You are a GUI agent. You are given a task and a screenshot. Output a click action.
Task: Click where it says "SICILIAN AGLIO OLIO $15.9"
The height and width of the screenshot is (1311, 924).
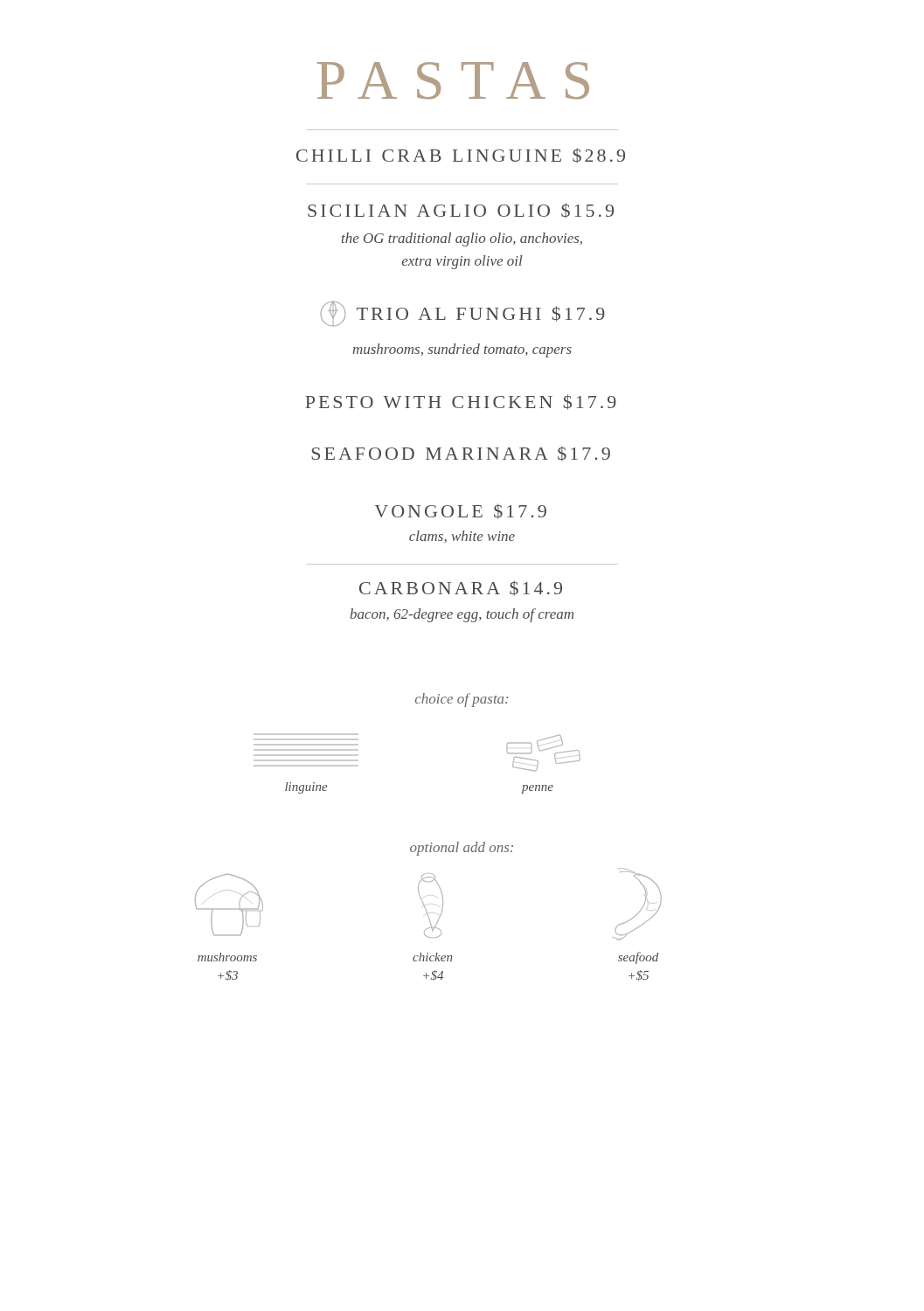462,210
